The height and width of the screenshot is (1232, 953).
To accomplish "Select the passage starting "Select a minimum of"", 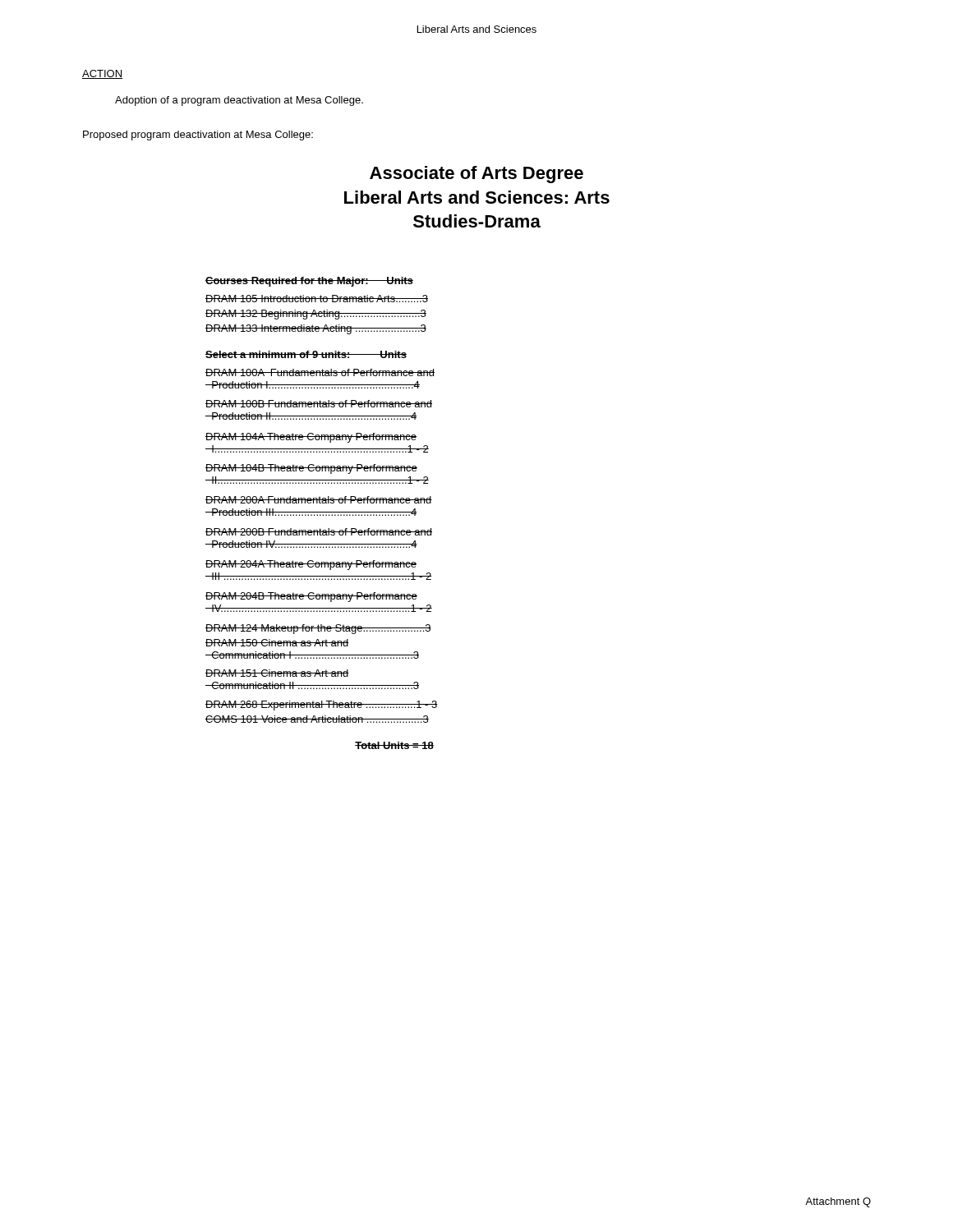I will [306, 354].
